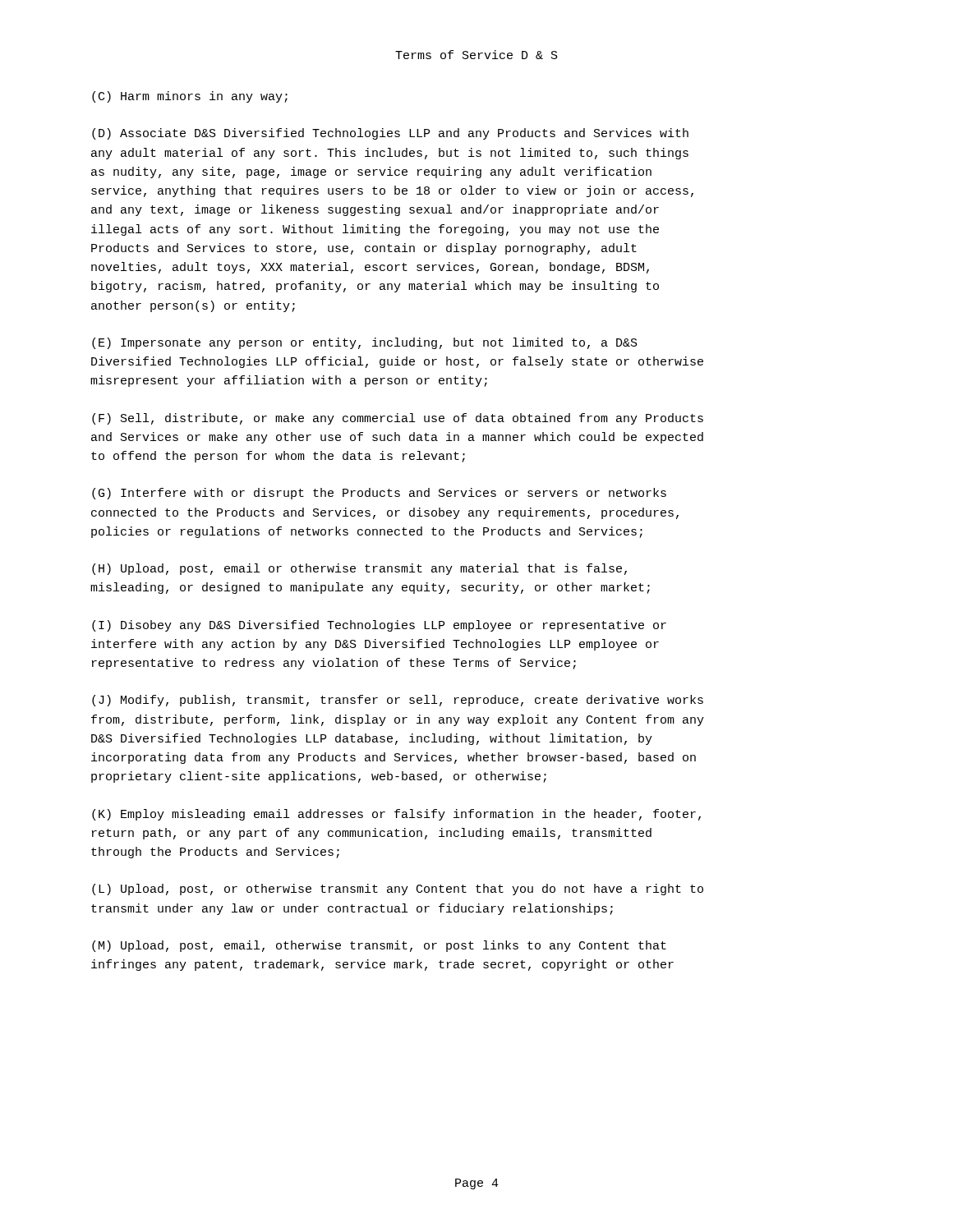Viewport: 953px width, 1232px height.
Task: Find the region starting "(J) Modify, publish, transmit, transfer or"
Action: 397,739
